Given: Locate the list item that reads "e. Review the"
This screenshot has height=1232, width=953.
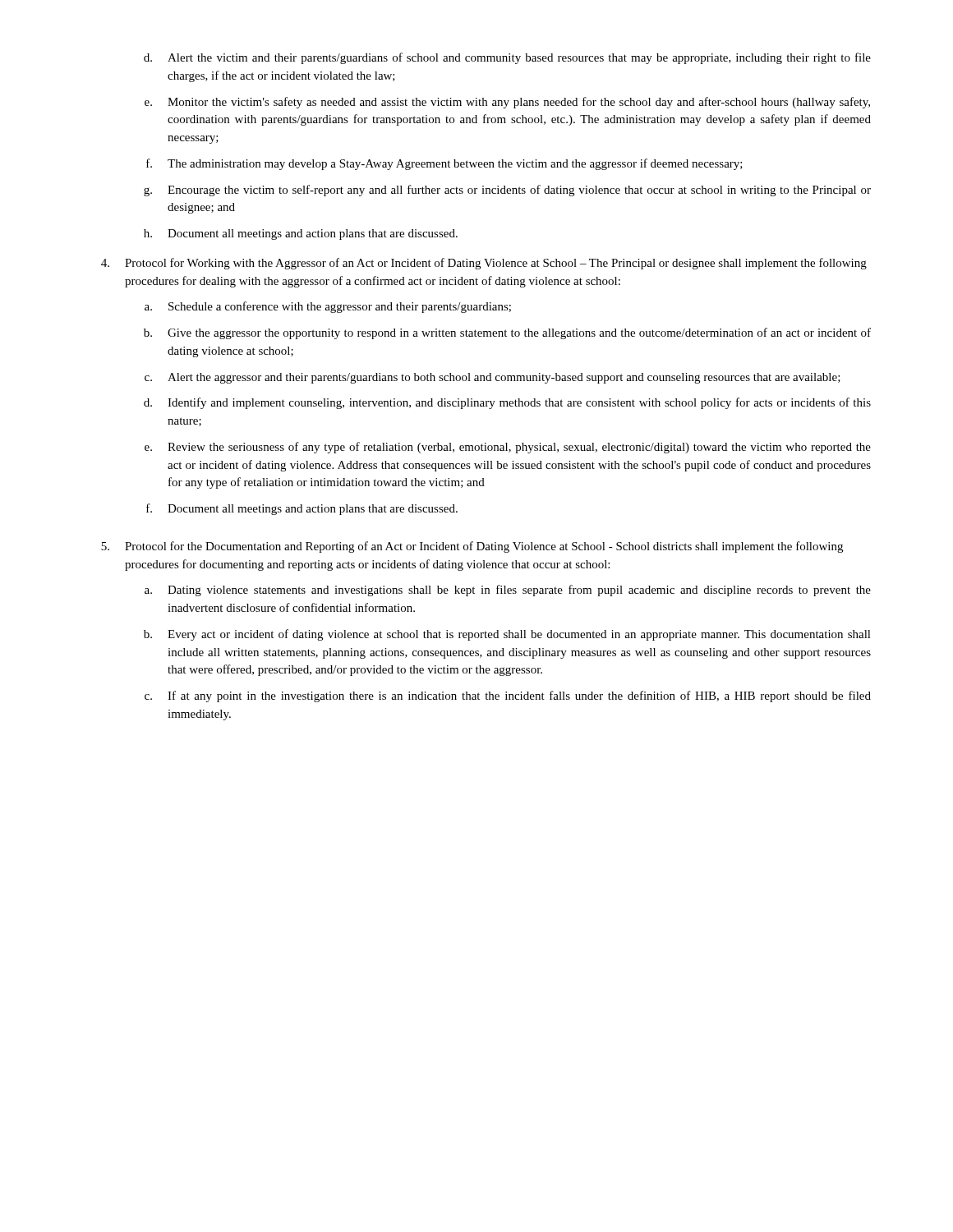Looking at the screenshot, I should (498, 465).
